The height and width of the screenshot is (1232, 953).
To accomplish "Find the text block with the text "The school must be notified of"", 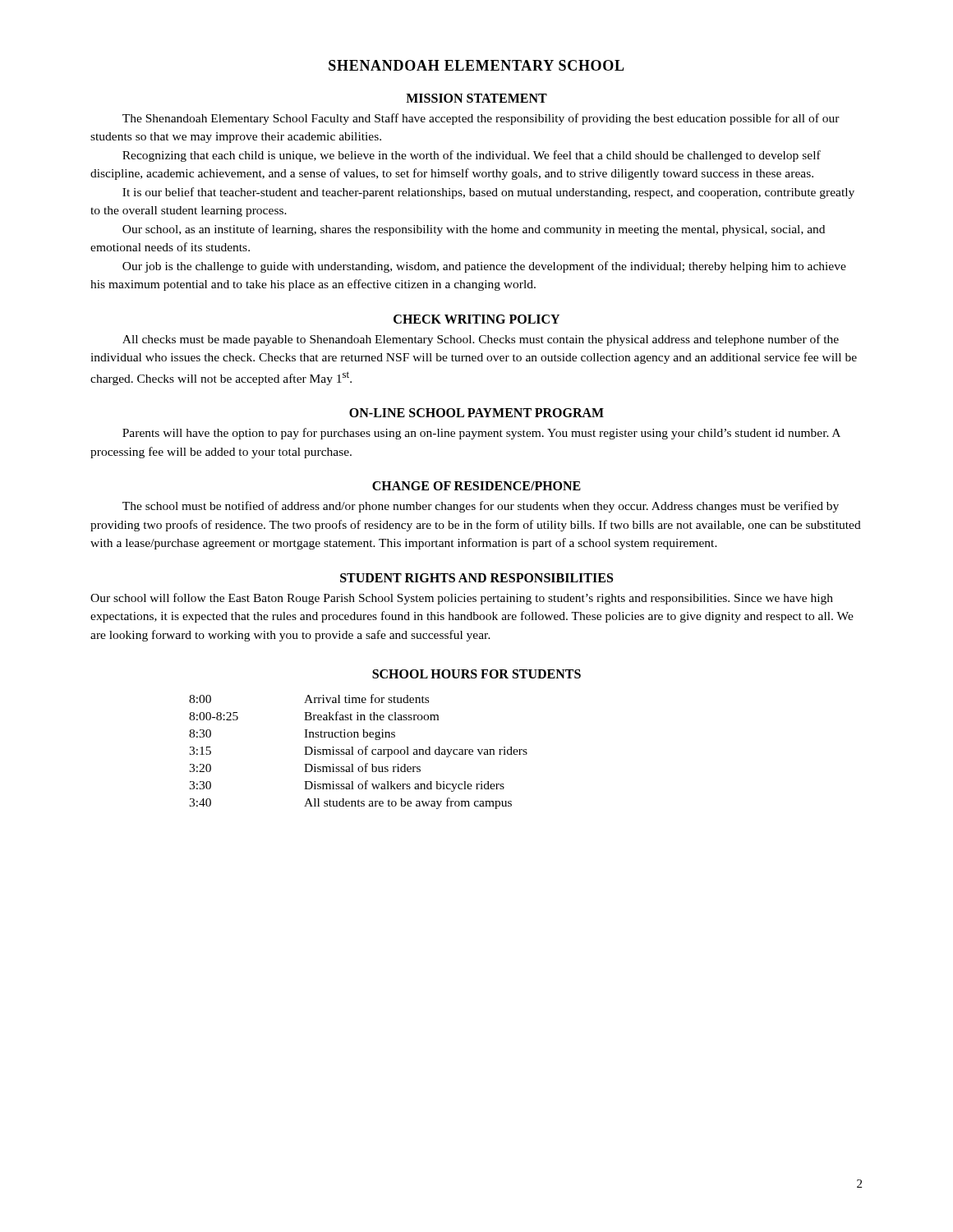I will 476,525.
